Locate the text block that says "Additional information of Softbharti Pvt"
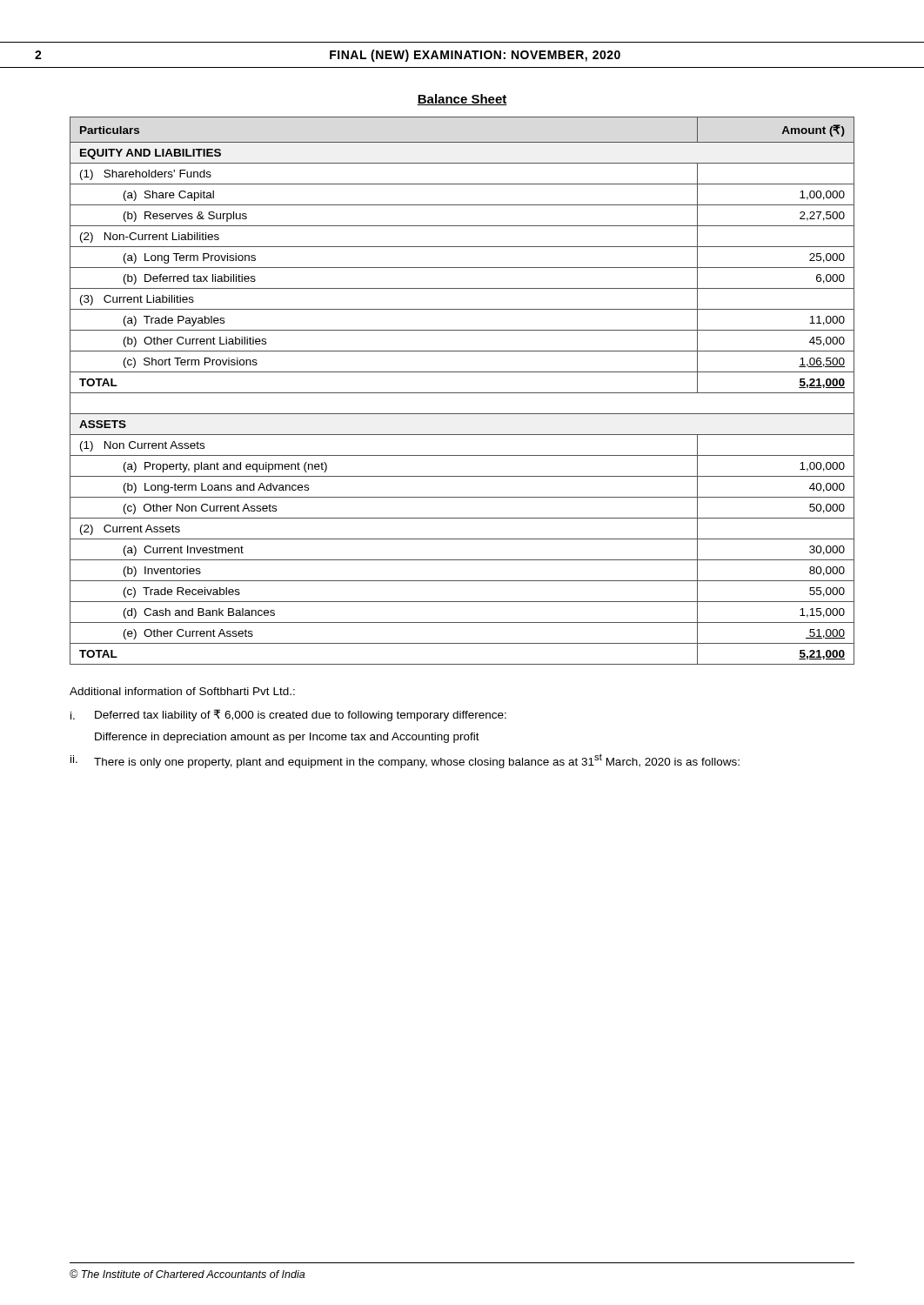The image size is (924, 1305). (x=182, y=691)
